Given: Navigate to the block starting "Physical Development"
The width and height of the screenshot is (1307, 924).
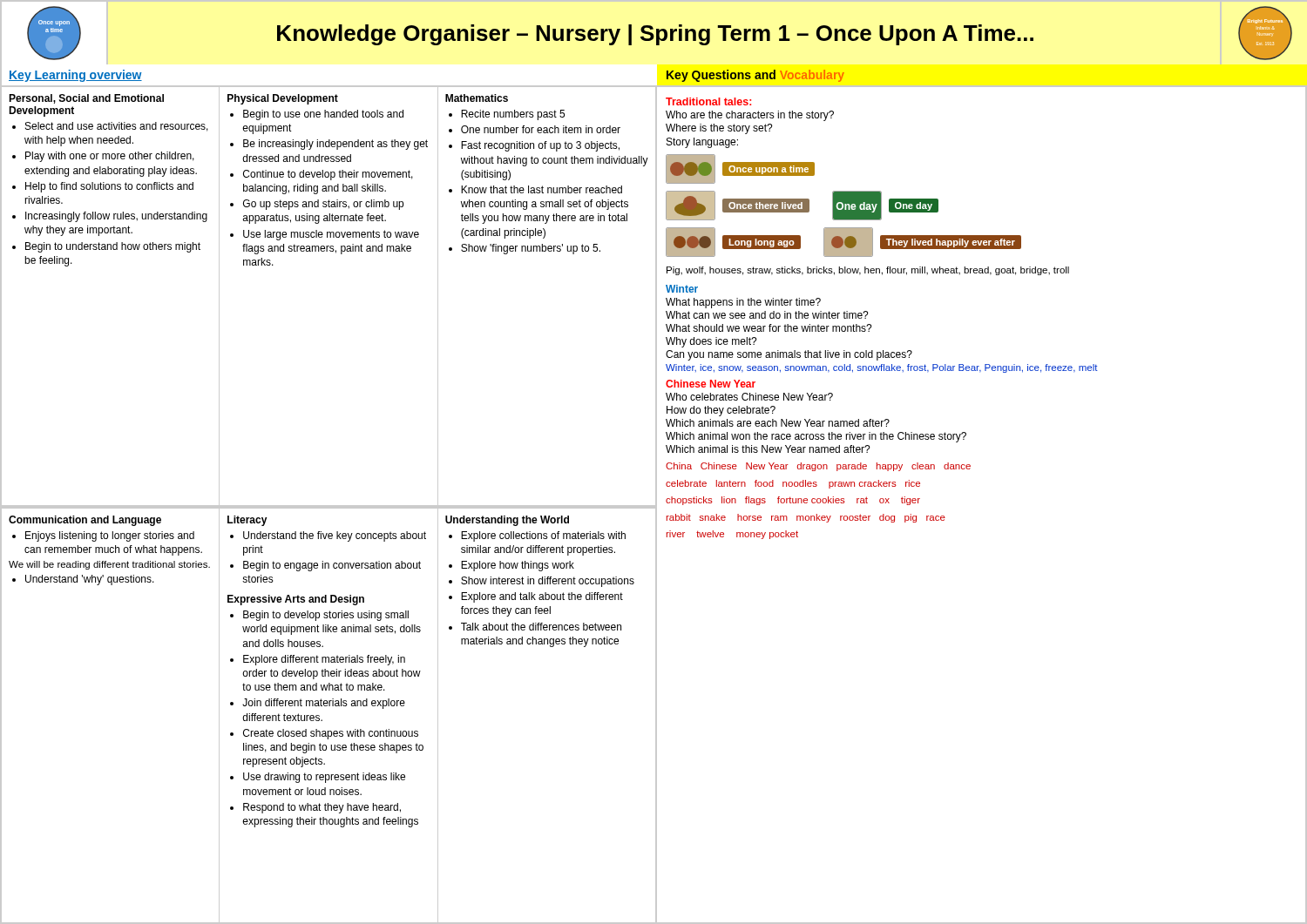Looking at the screenshot, I should pyautogui.click(x=282, y=98).
